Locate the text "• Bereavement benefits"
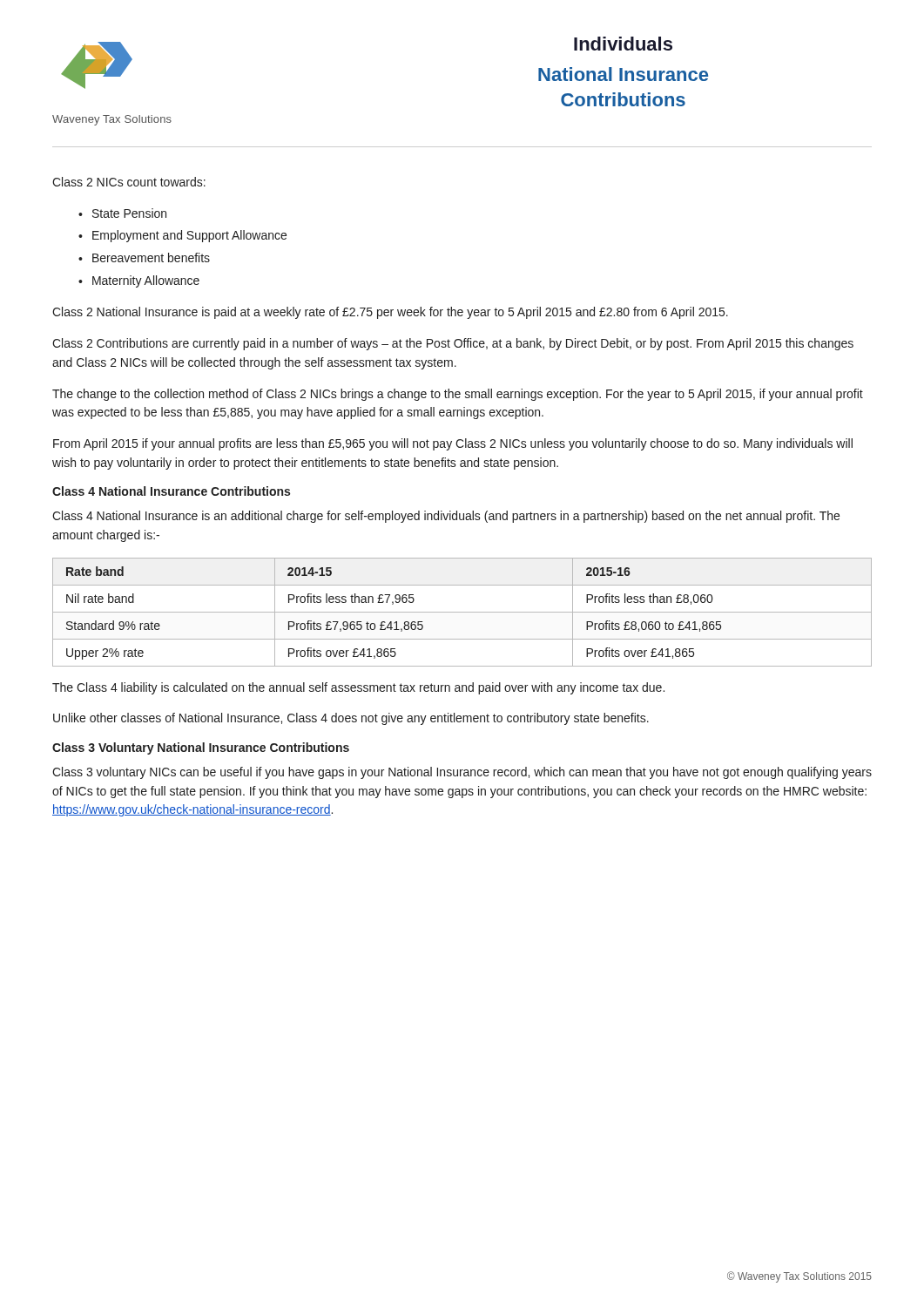Screen dimensions: 1307x924 144,259
